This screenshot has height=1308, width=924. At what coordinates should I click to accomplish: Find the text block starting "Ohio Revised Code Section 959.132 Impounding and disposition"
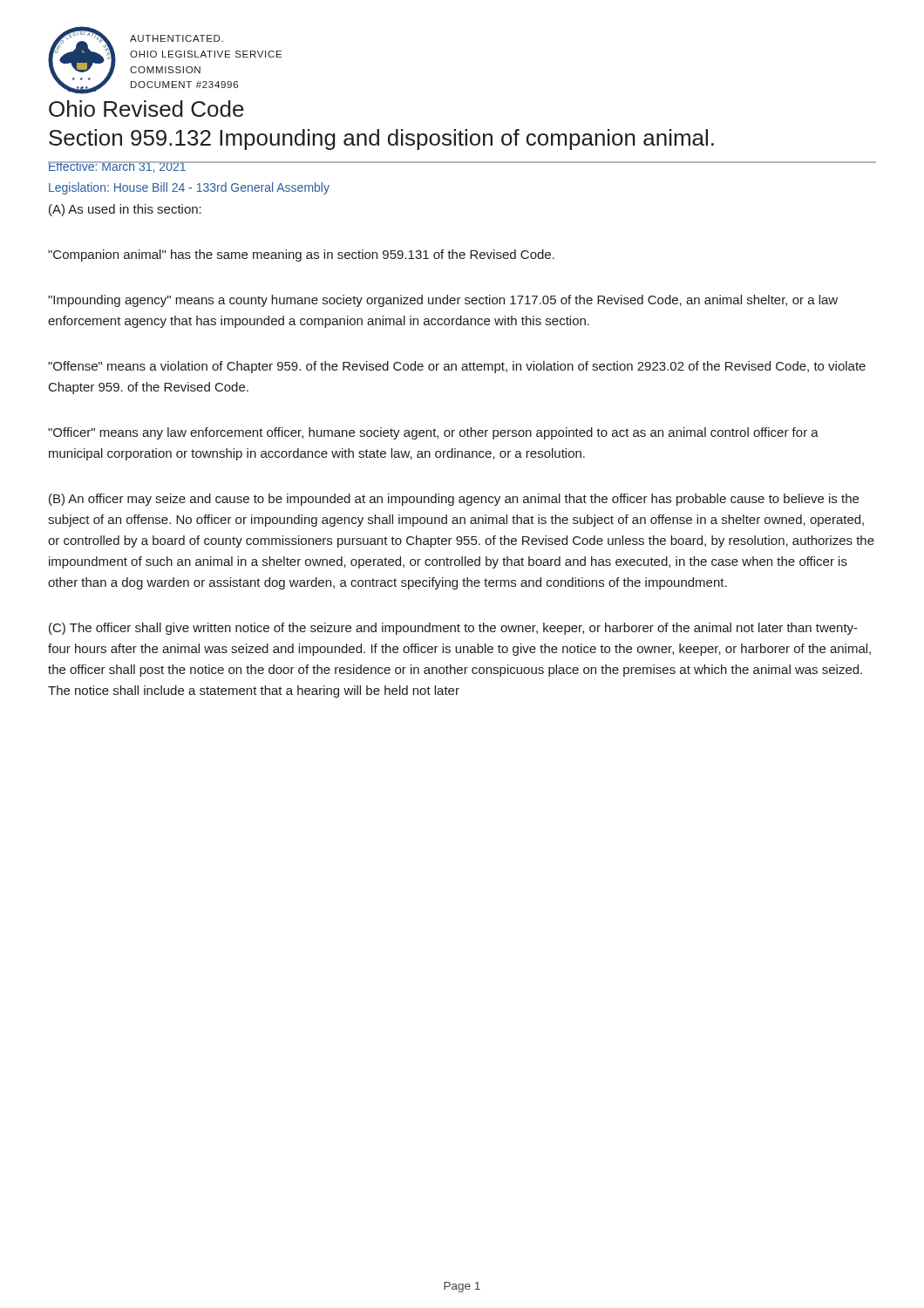point(462,147)
